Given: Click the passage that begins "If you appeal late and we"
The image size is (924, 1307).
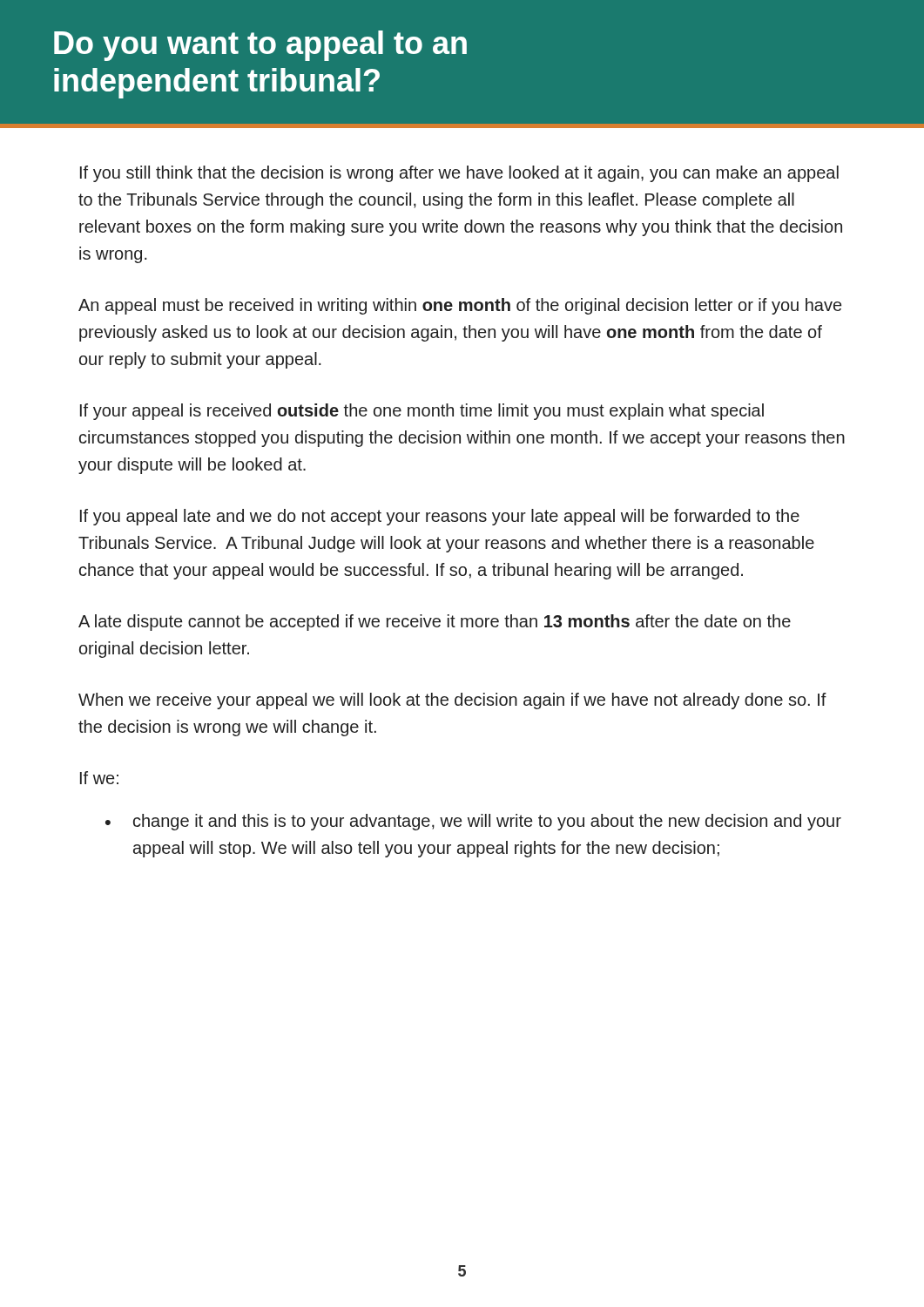Looking at the screenshot, I should [462, 544].
